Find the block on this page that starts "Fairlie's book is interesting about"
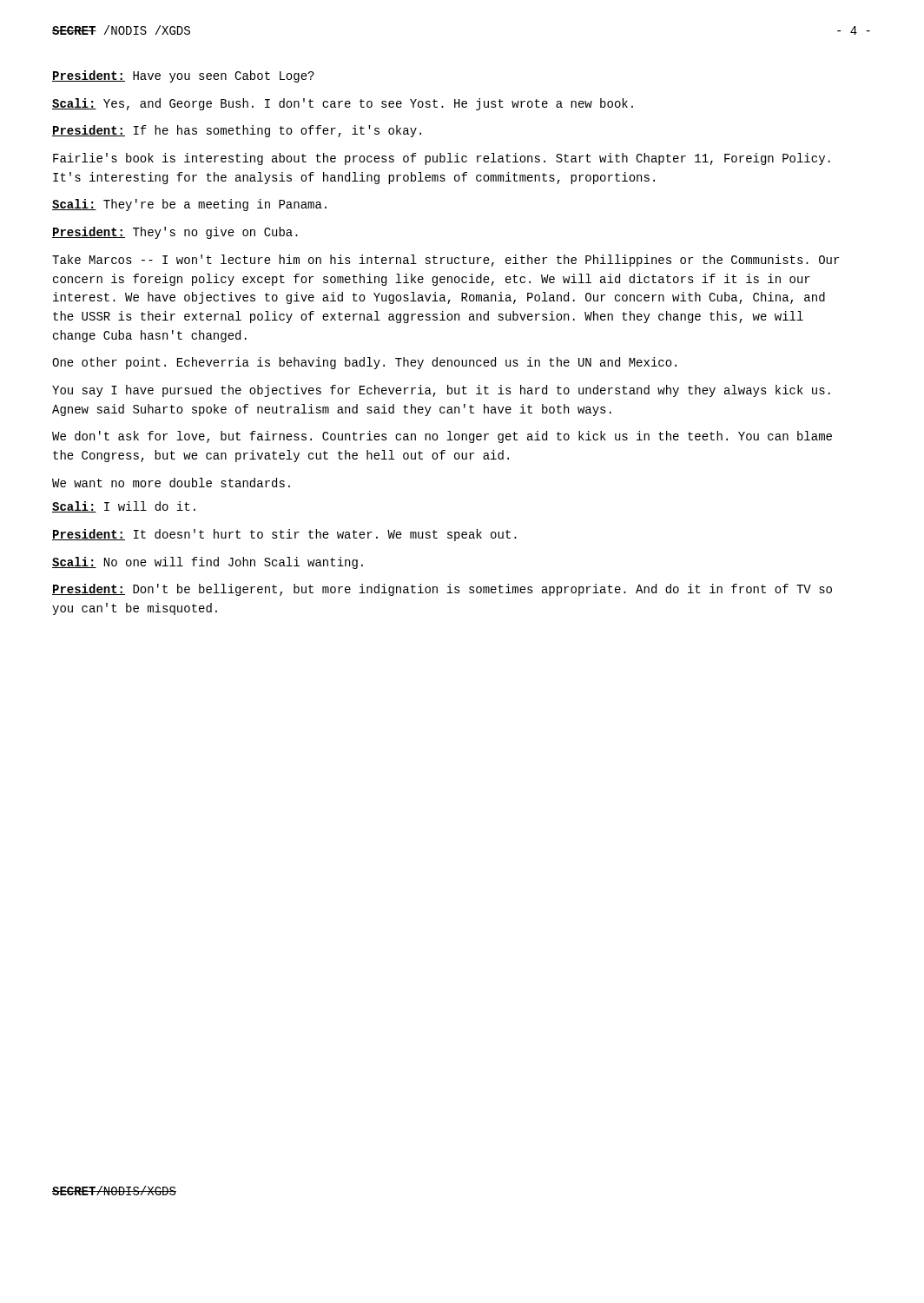The width and height of the screenshot is (924, 1303). (x=442, y=168)
